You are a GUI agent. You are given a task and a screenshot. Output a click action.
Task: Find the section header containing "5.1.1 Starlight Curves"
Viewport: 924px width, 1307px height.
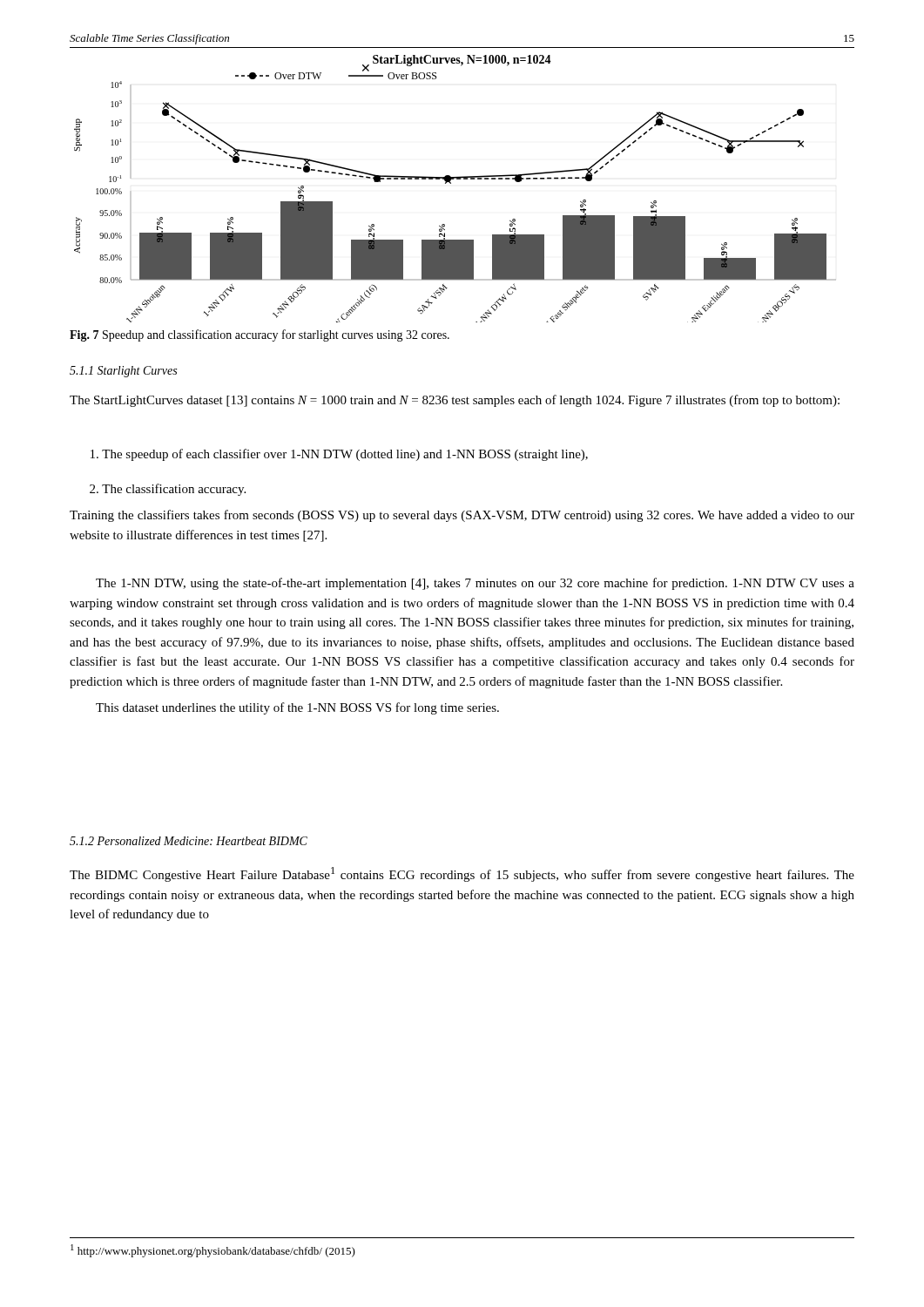[124, 371]
